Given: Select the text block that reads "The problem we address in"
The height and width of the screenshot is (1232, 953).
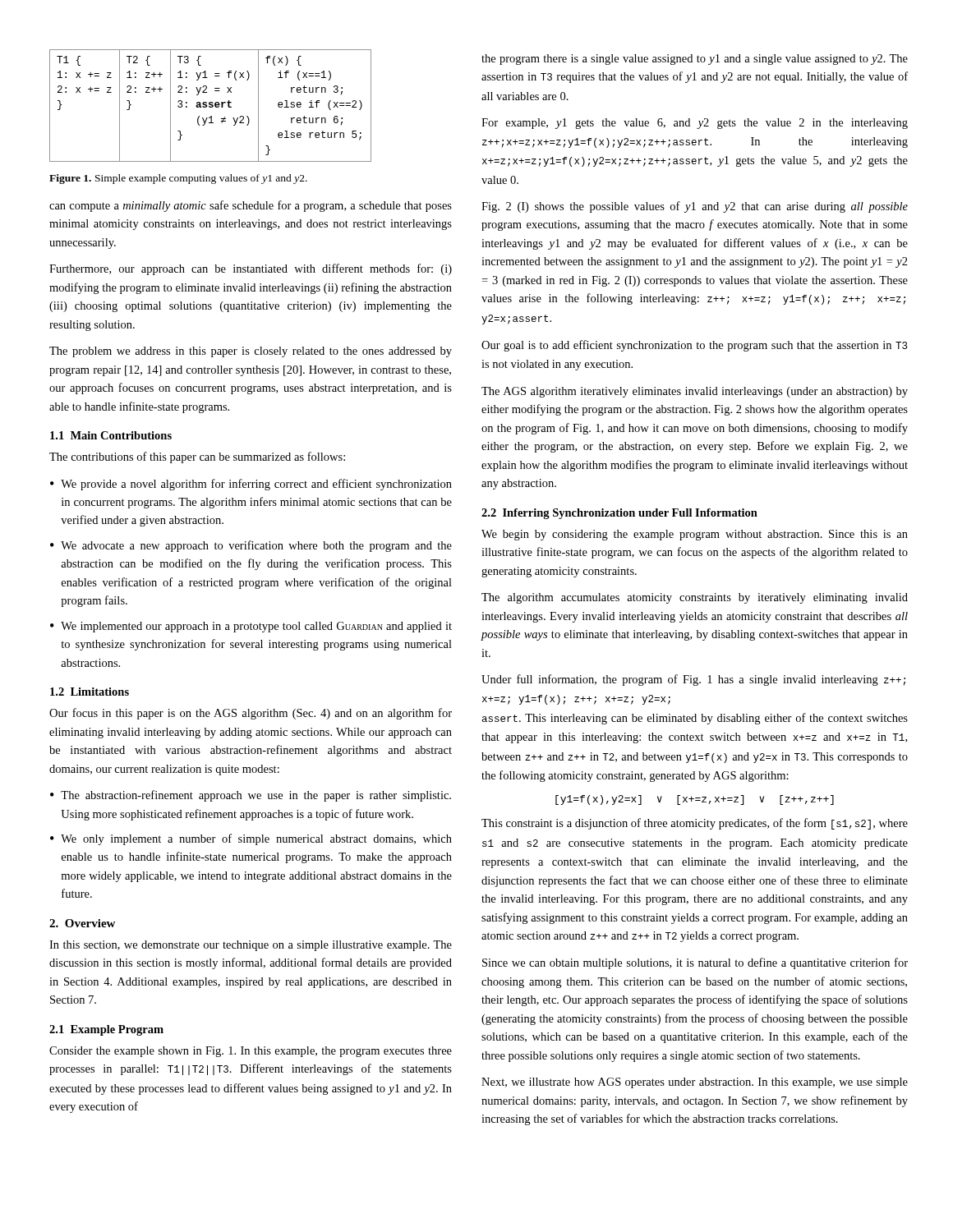Looking at the screenshot, I should 251,379.
